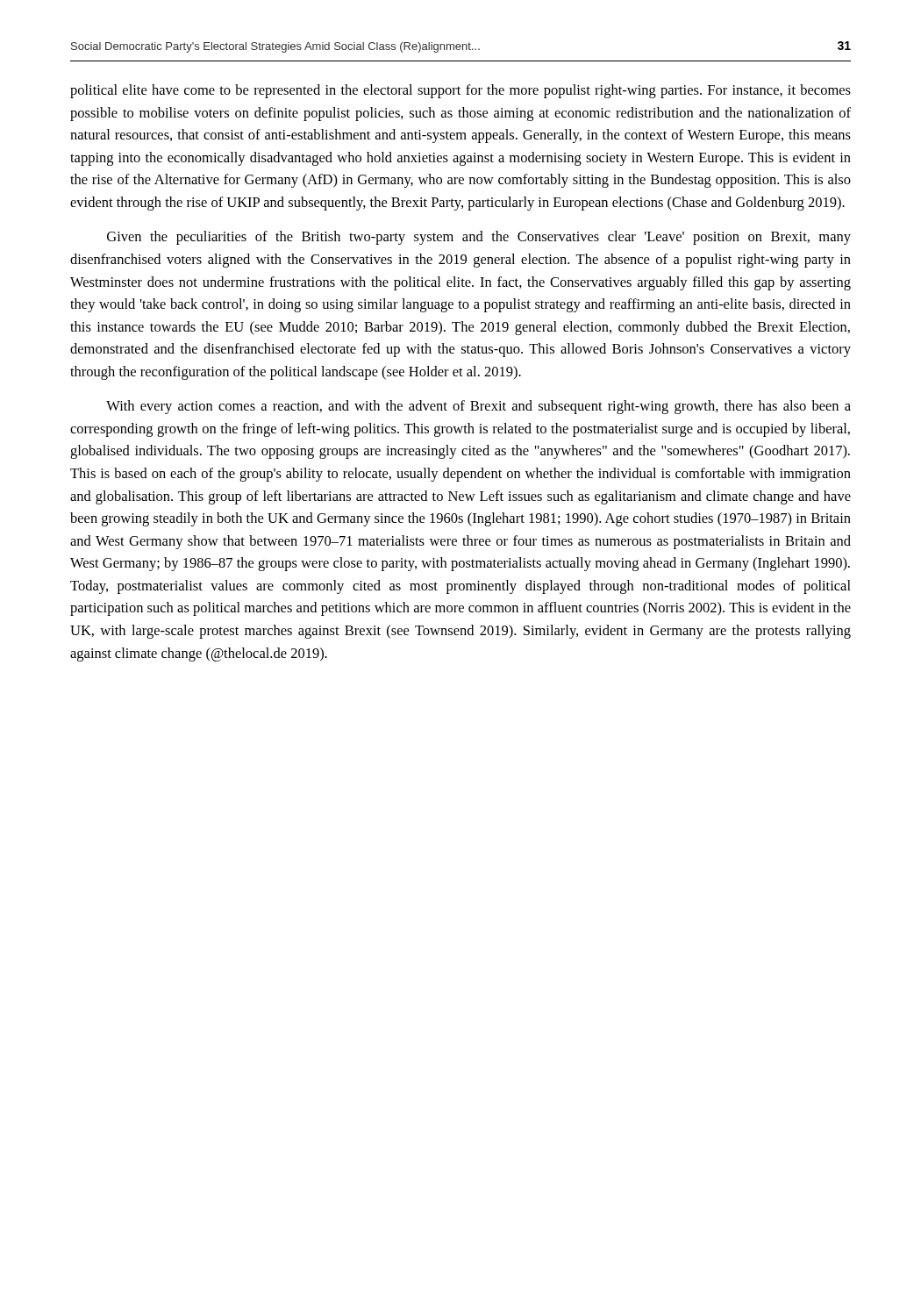
Task: Find the text block that says "political elite have come to"
Action: 460,146
